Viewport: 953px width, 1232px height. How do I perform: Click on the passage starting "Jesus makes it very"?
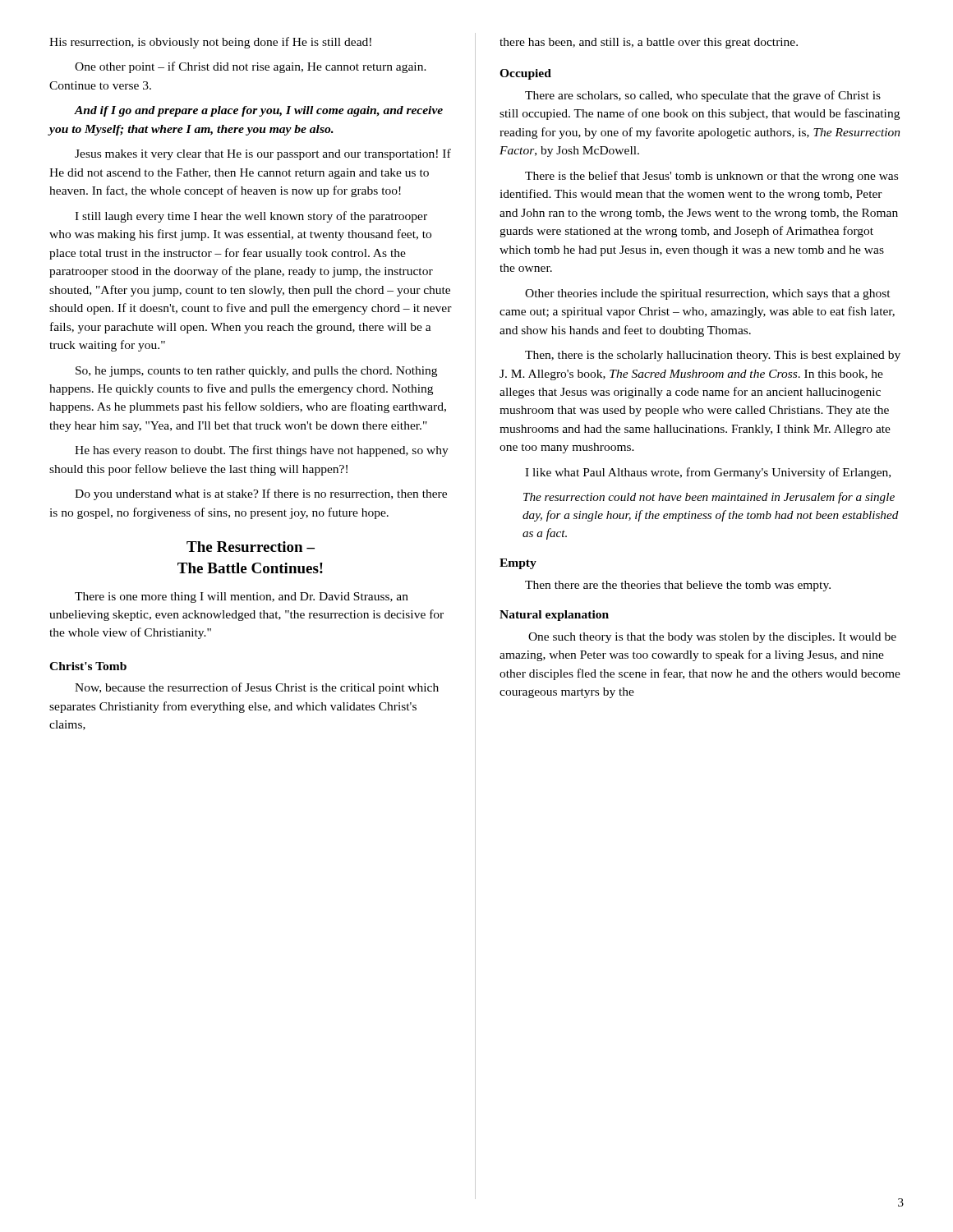(x=251, y=173)
